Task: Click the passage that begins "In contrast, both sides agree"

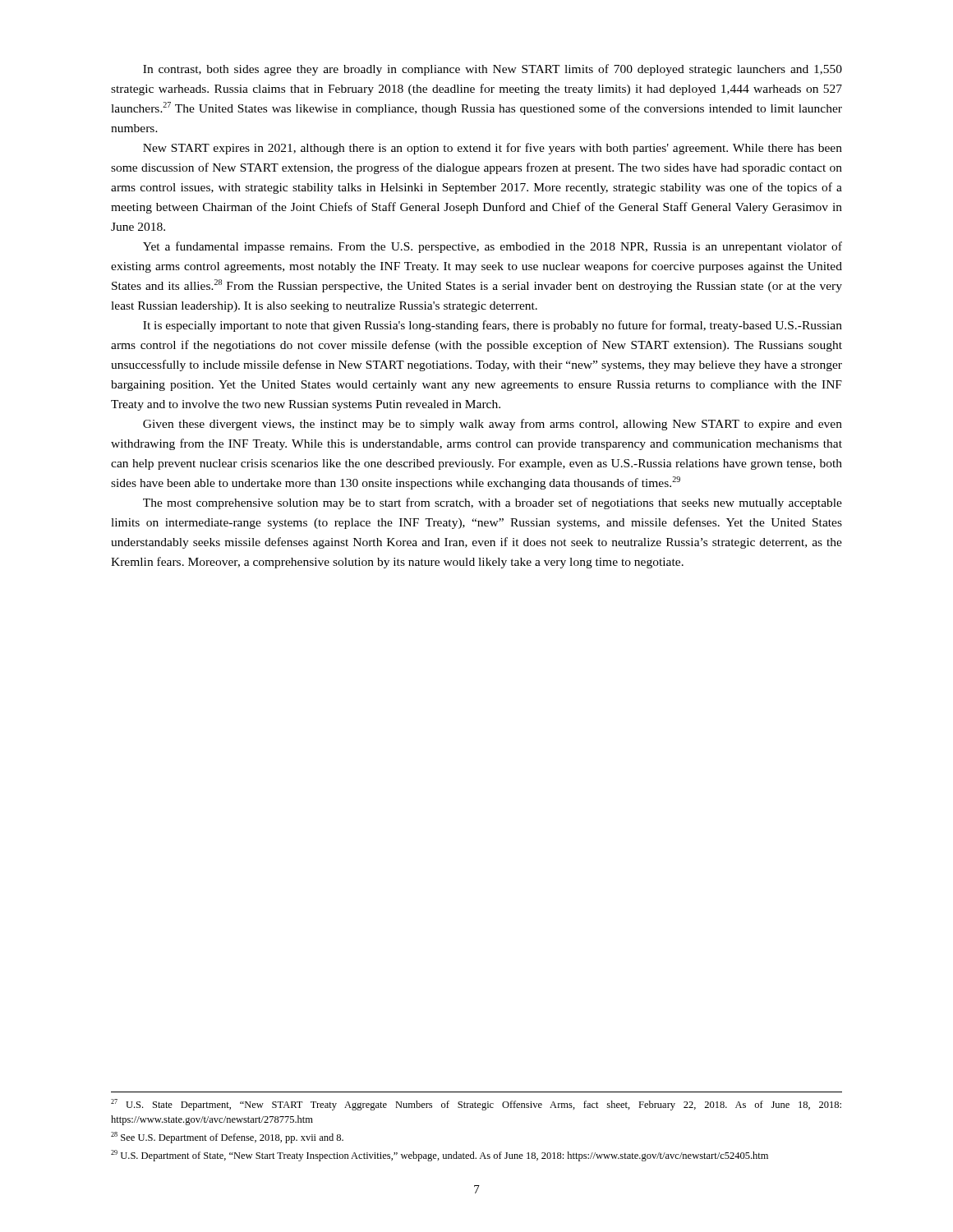Action: [x=476, y=99]
